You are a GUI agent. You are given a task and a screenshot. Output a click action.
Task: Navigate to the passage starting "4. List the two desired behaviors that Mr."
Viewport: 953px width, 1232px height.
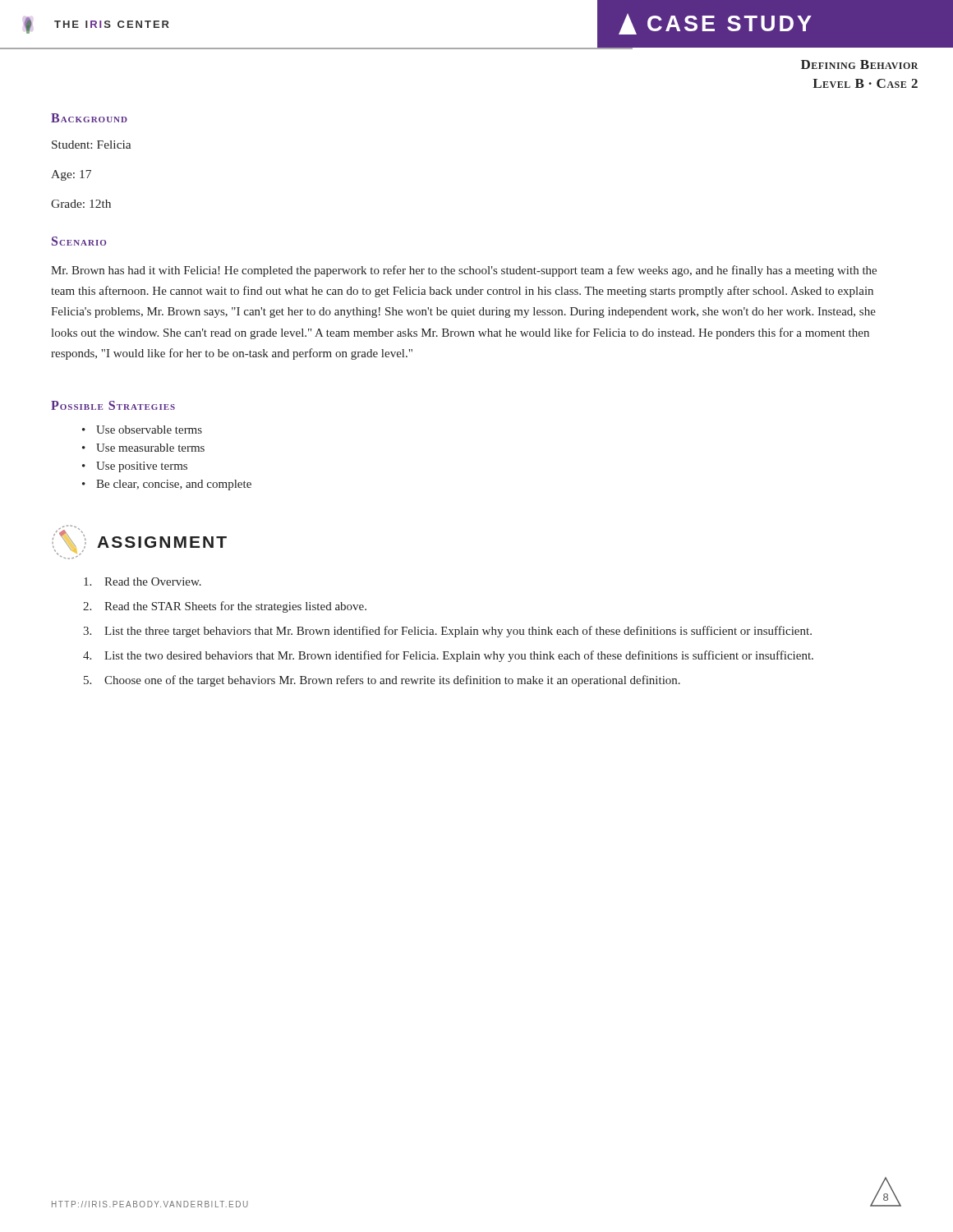459,655
